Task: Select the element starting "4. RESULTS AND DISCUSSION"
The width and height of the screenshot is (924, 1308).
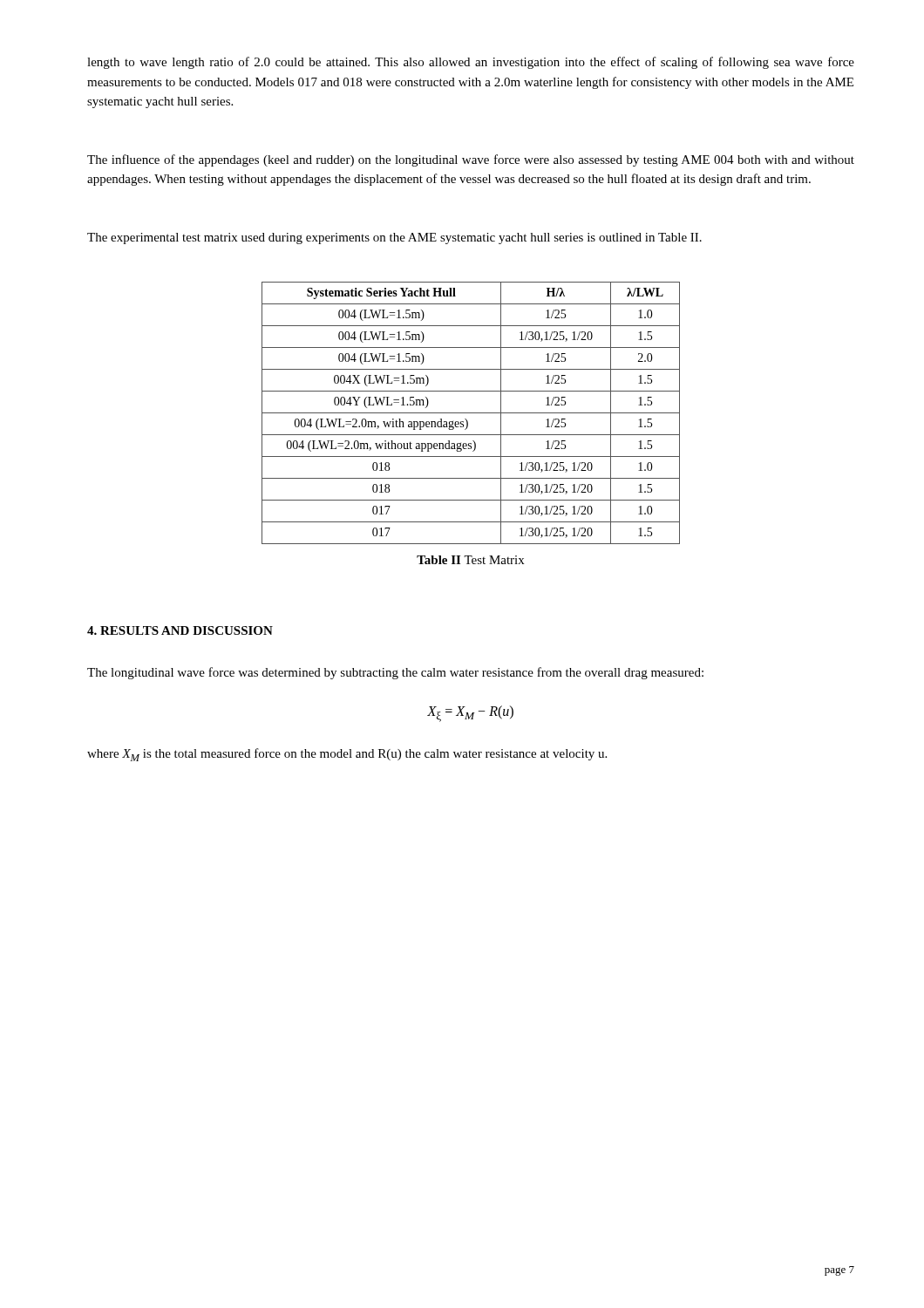Action: (x=180, y=630)
